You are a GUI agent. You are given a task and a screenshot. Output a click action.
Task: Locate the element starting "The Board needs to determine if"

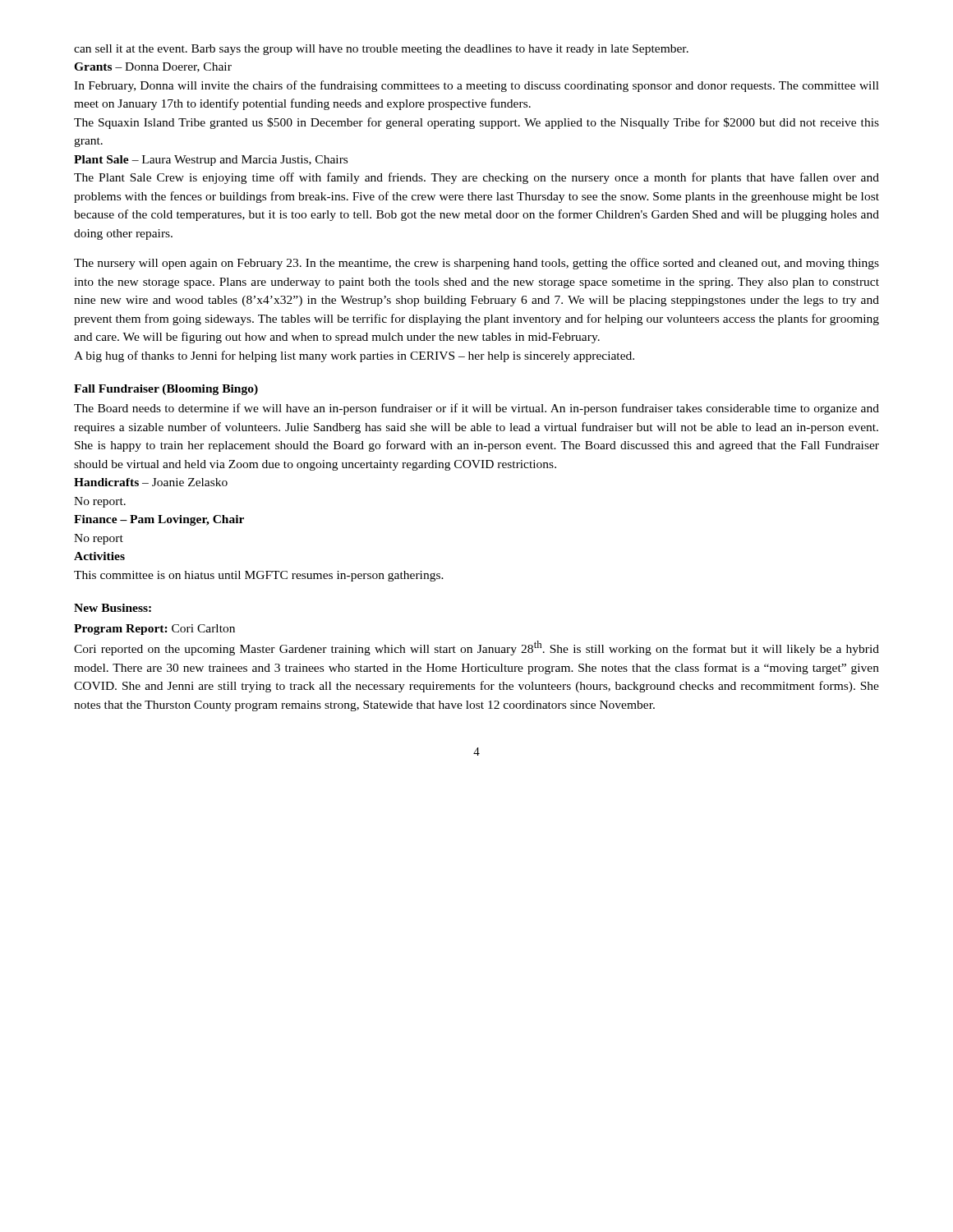[476, 409]
